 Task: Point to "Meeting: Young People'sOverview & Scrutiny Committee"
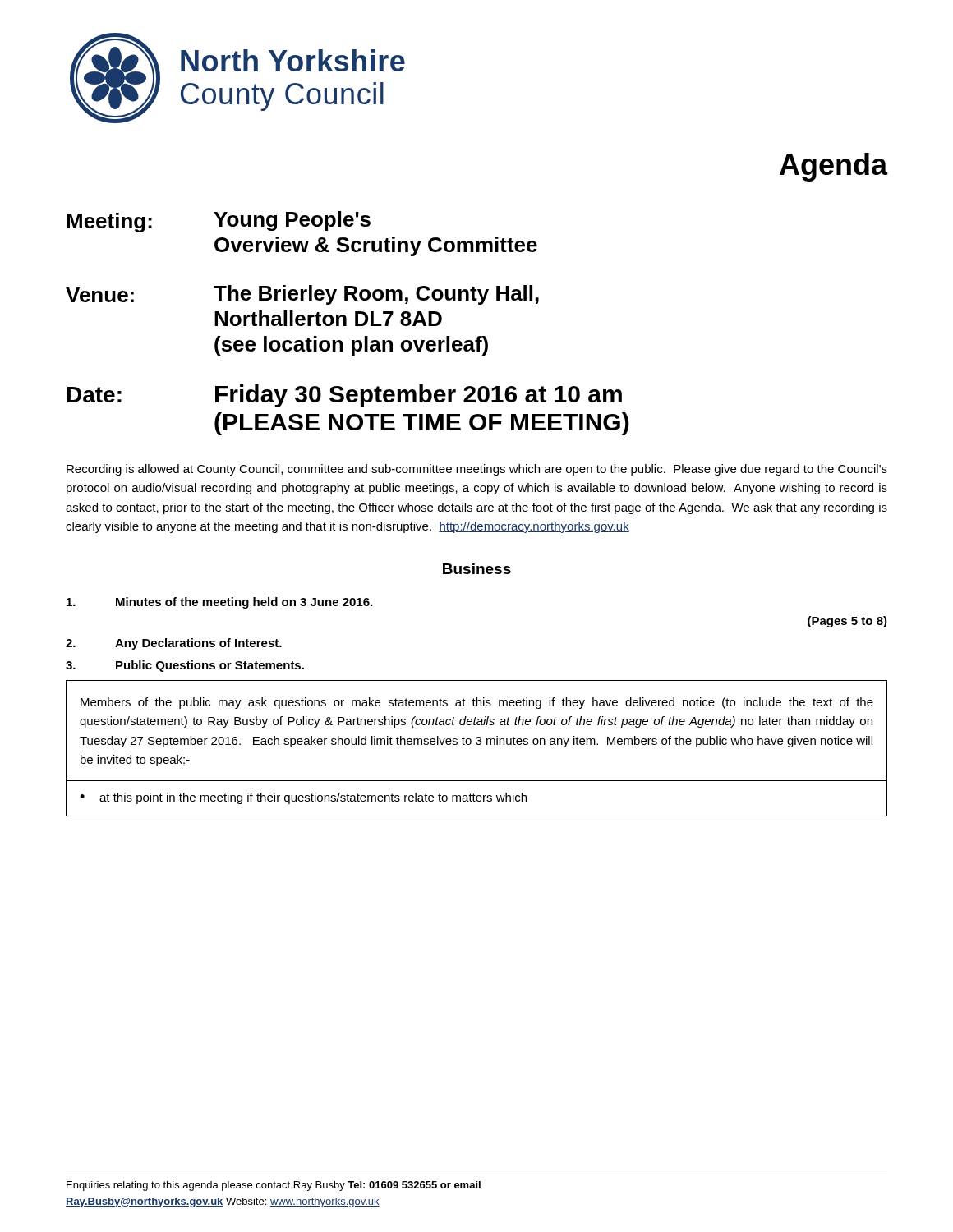[476, 232]
